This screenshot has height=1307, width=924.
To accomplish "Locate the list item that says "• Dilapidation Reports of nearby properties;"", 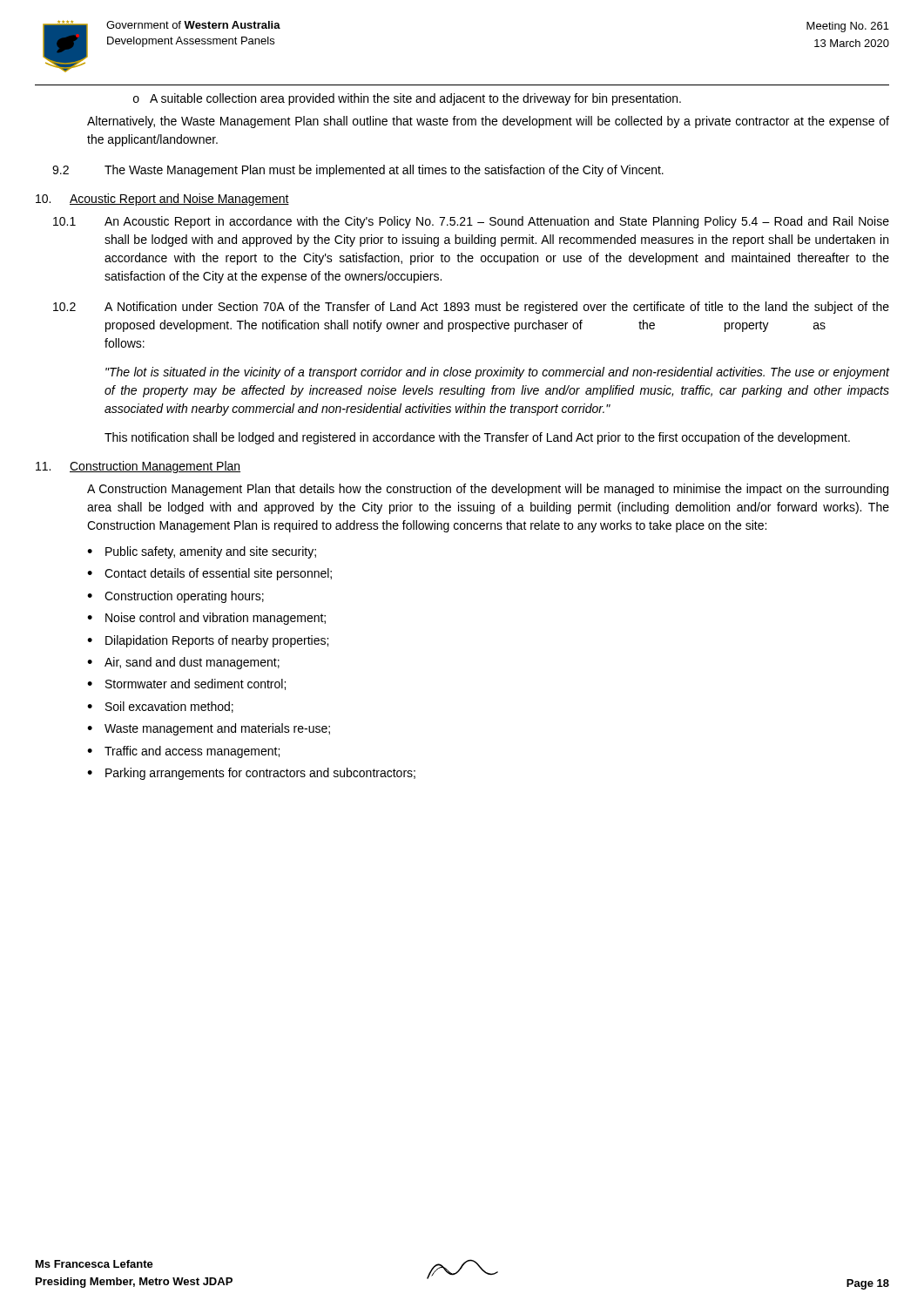I will [208, 641].
